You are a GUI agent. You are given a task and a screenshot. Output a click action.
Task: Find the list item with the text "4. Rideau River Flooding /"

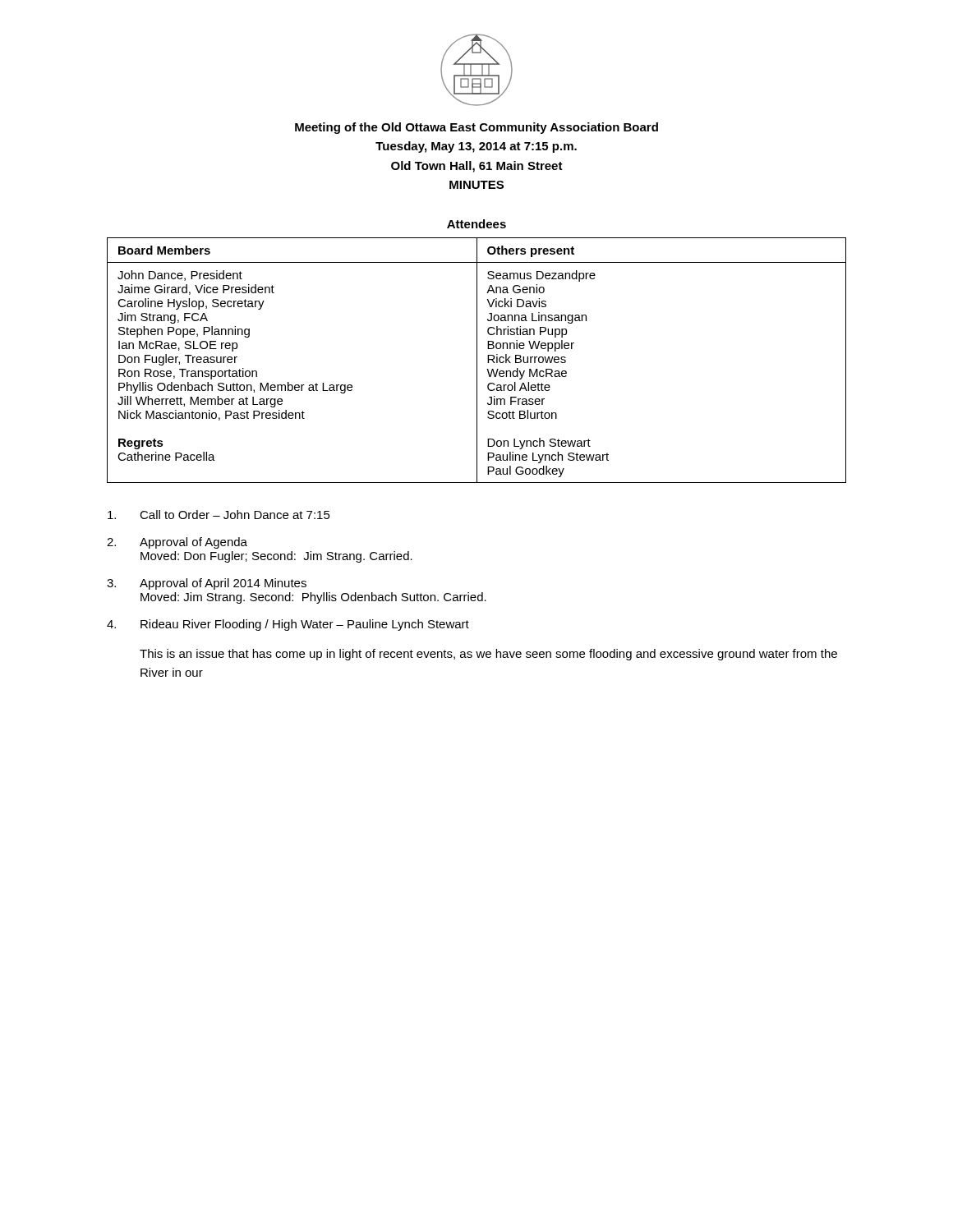[476, 624]
